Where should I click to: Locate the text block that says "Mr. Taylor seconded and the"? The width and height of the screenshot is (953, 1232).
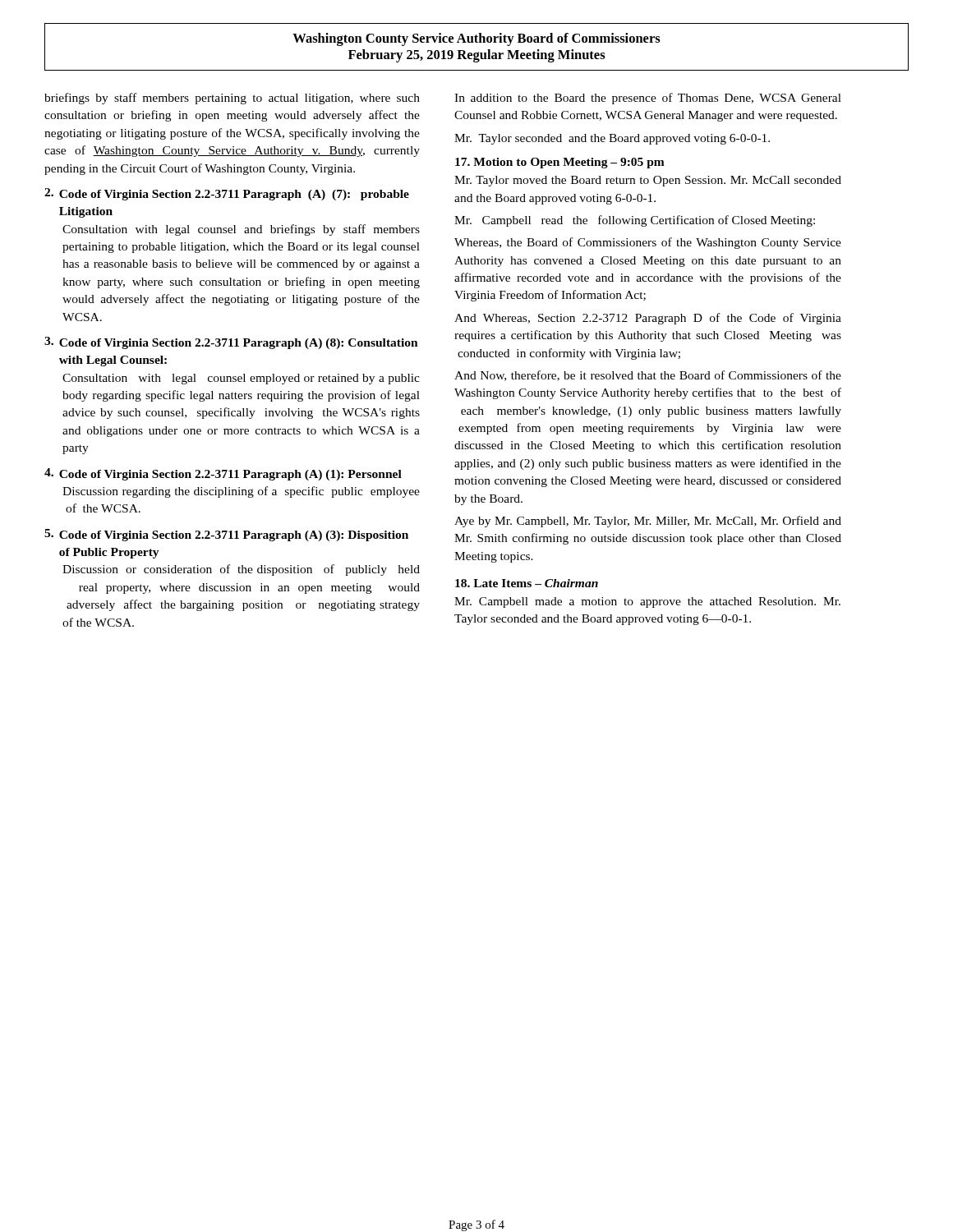pyautogui.click(x=613, y=137)
